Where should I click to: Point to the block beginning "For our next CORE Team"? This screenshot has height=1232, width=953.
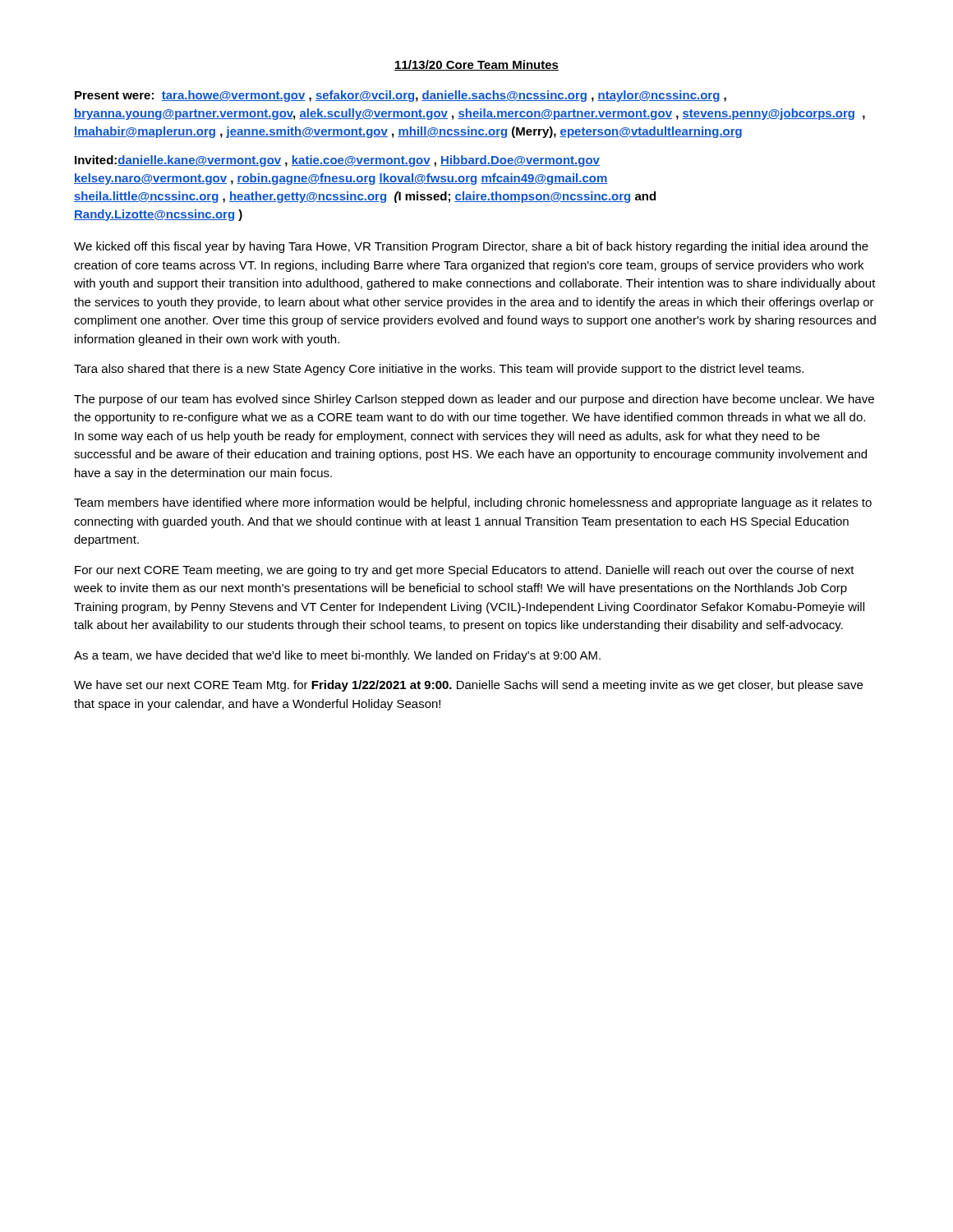tap(470, 597)
